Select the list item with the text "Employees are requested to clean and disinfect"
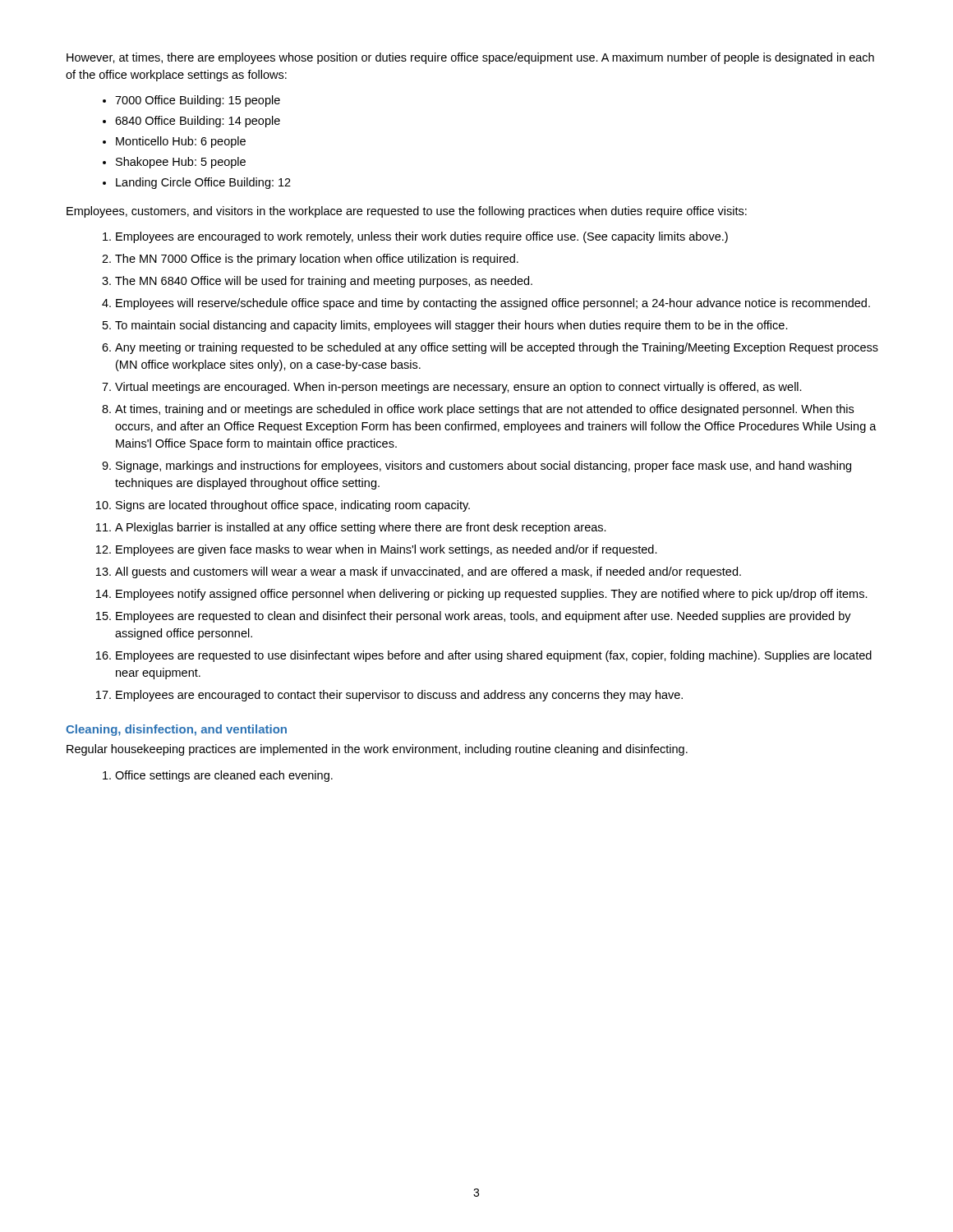 pos(483,625)
